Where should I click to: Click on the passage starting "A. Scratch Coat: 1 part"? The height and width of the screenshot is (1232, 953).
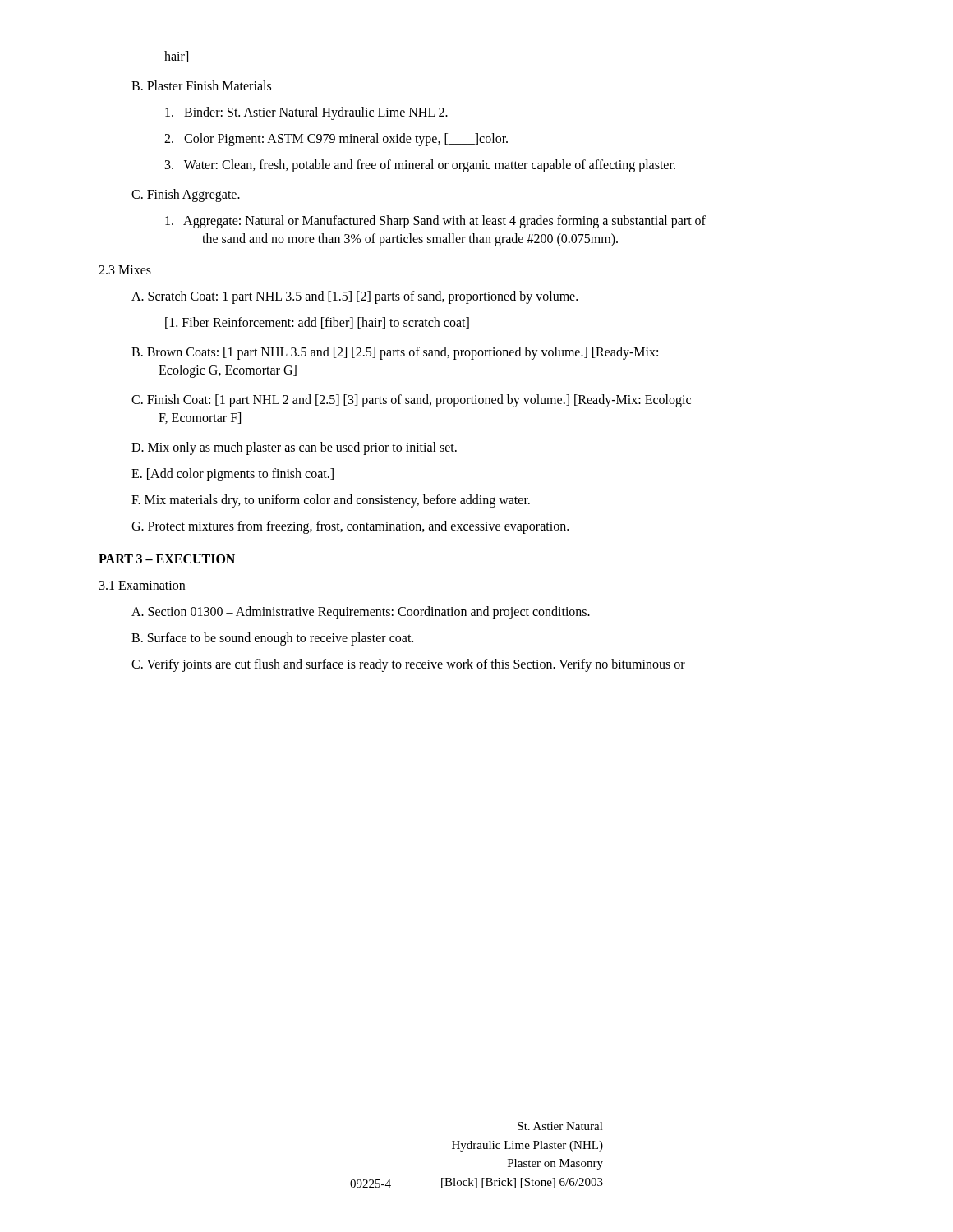click(355, 296)
